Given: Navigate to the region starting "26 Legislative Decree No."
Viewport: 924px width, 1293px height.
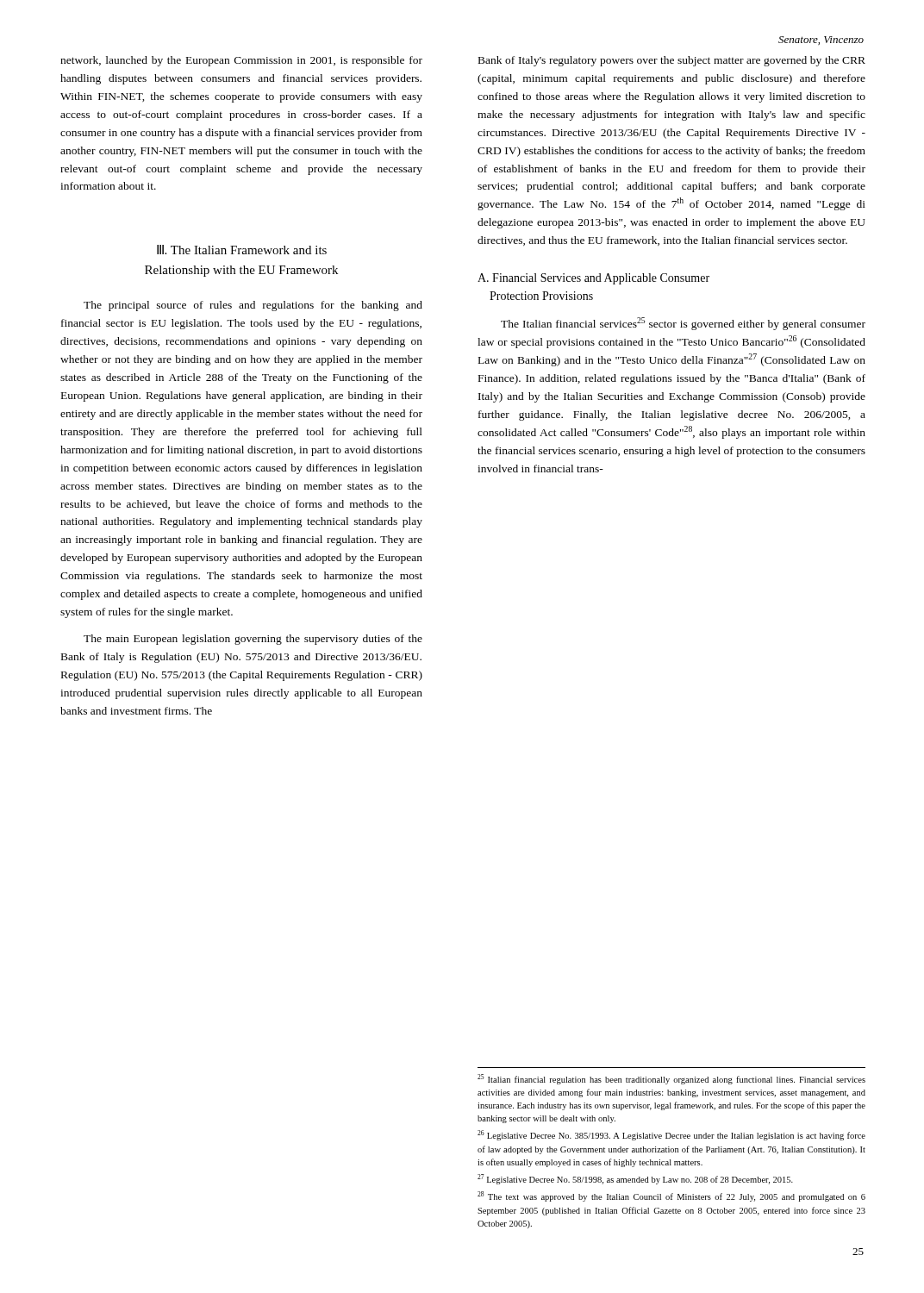Looking at the screenshot, I should [671, 1148].
